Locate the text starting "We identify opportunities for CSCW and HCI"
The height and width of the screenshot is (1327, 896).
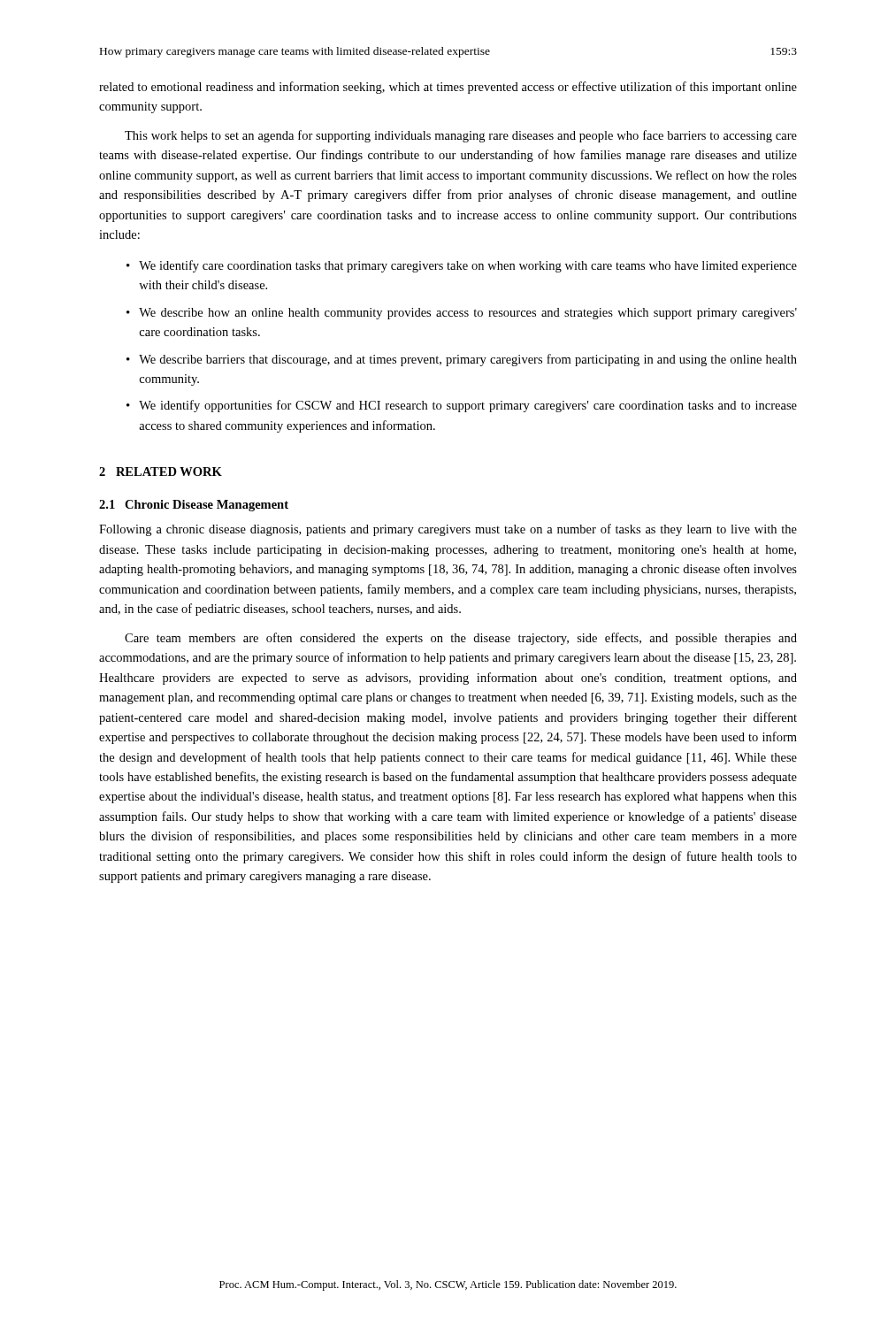pos(468,416)
